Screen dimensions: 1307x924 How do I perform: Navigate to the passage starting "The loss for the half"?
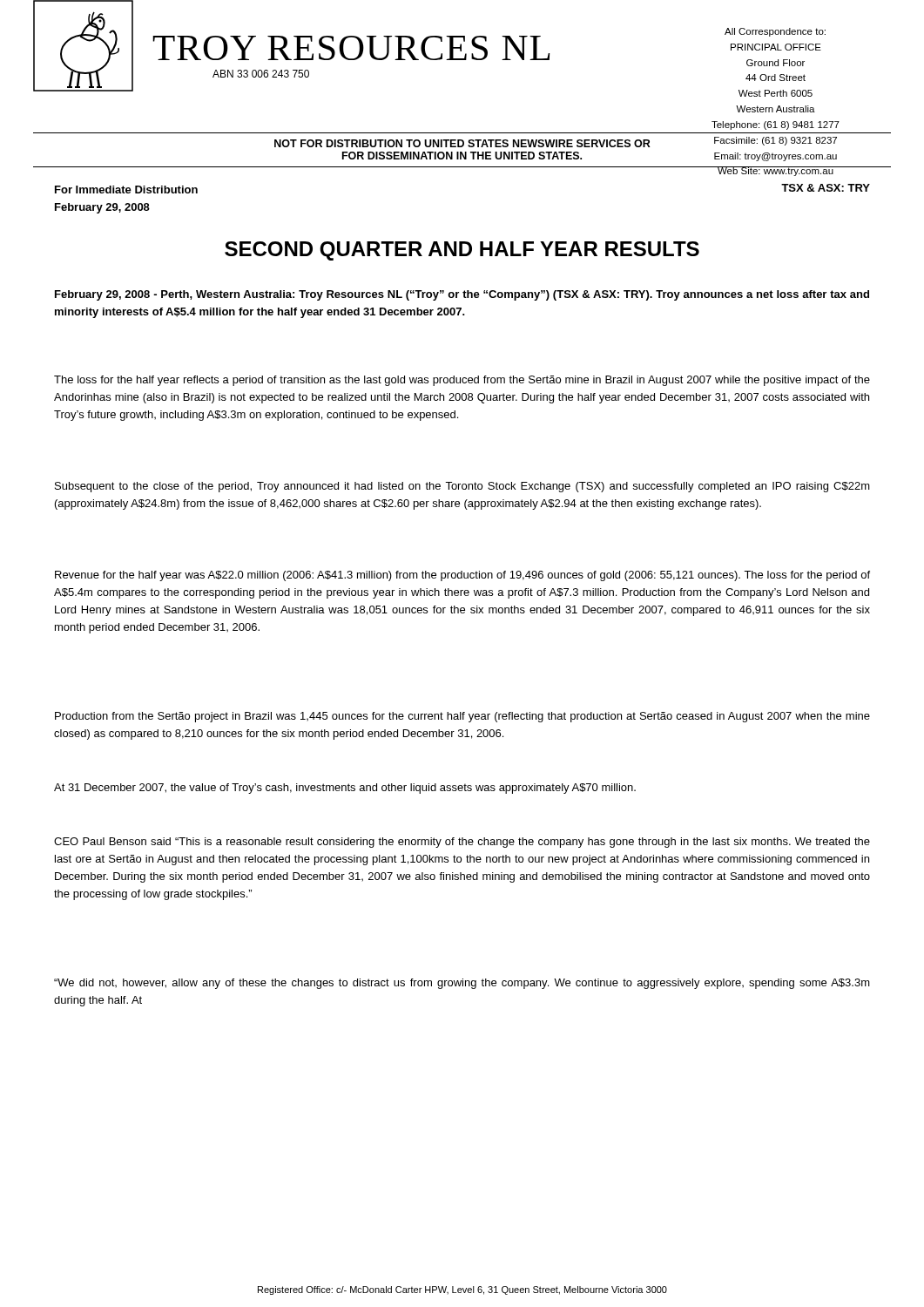tap(462, 397)
